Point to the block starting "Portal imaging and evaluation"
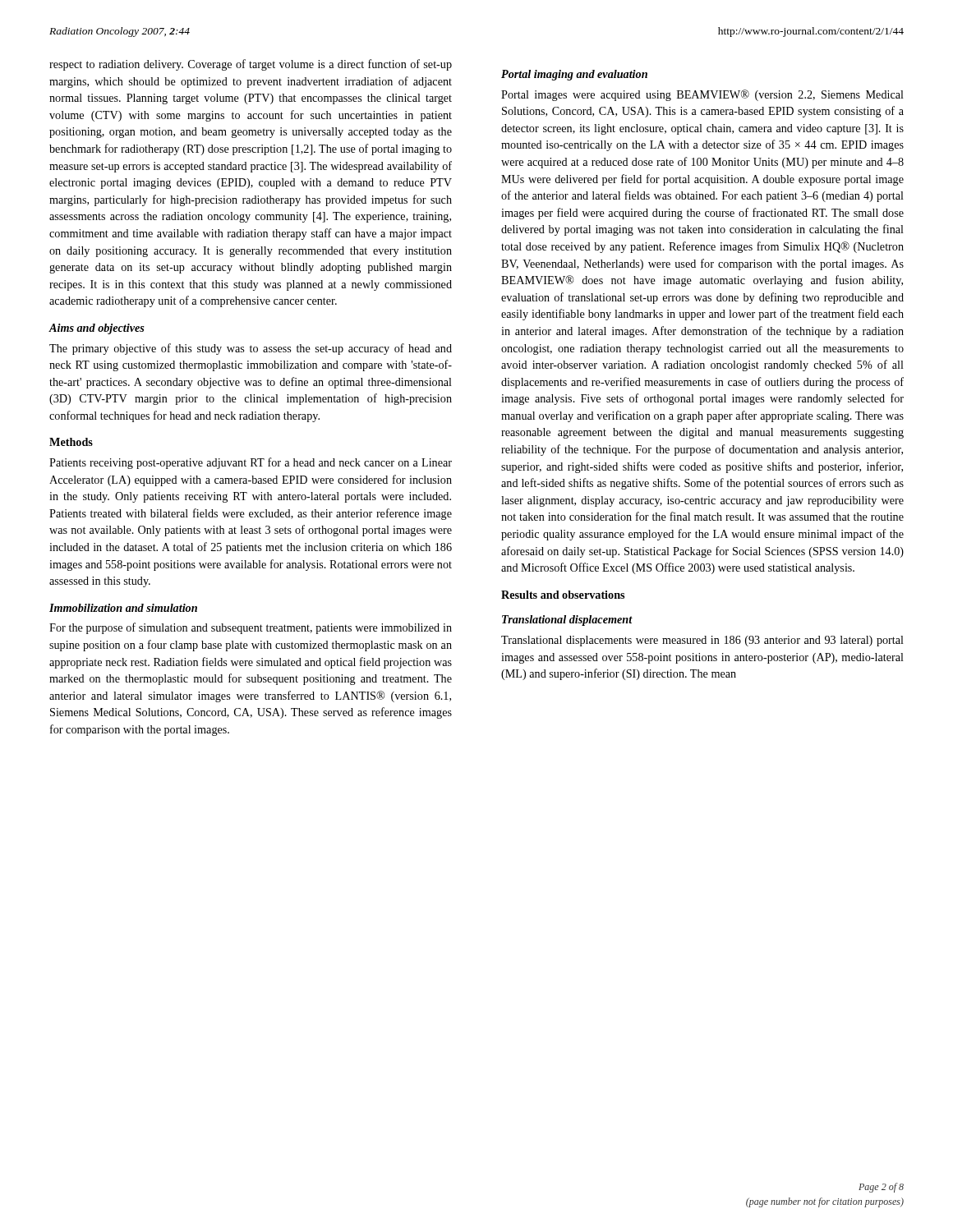The width and height of the screenshot is (953, 1232). point(574,75)
